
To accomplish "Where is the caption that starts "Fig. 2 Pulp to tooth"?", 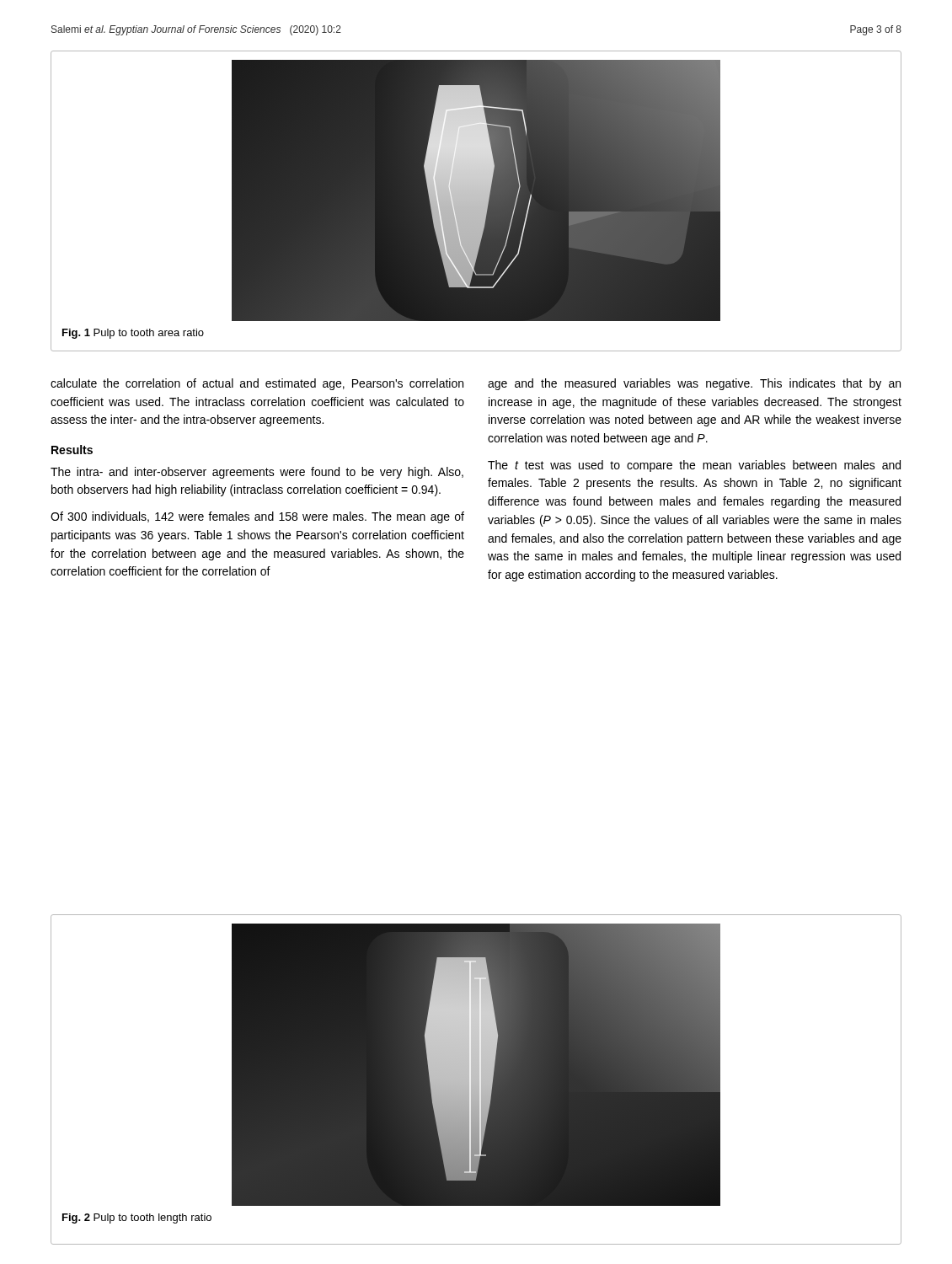I will click(x=137, y=1217).
